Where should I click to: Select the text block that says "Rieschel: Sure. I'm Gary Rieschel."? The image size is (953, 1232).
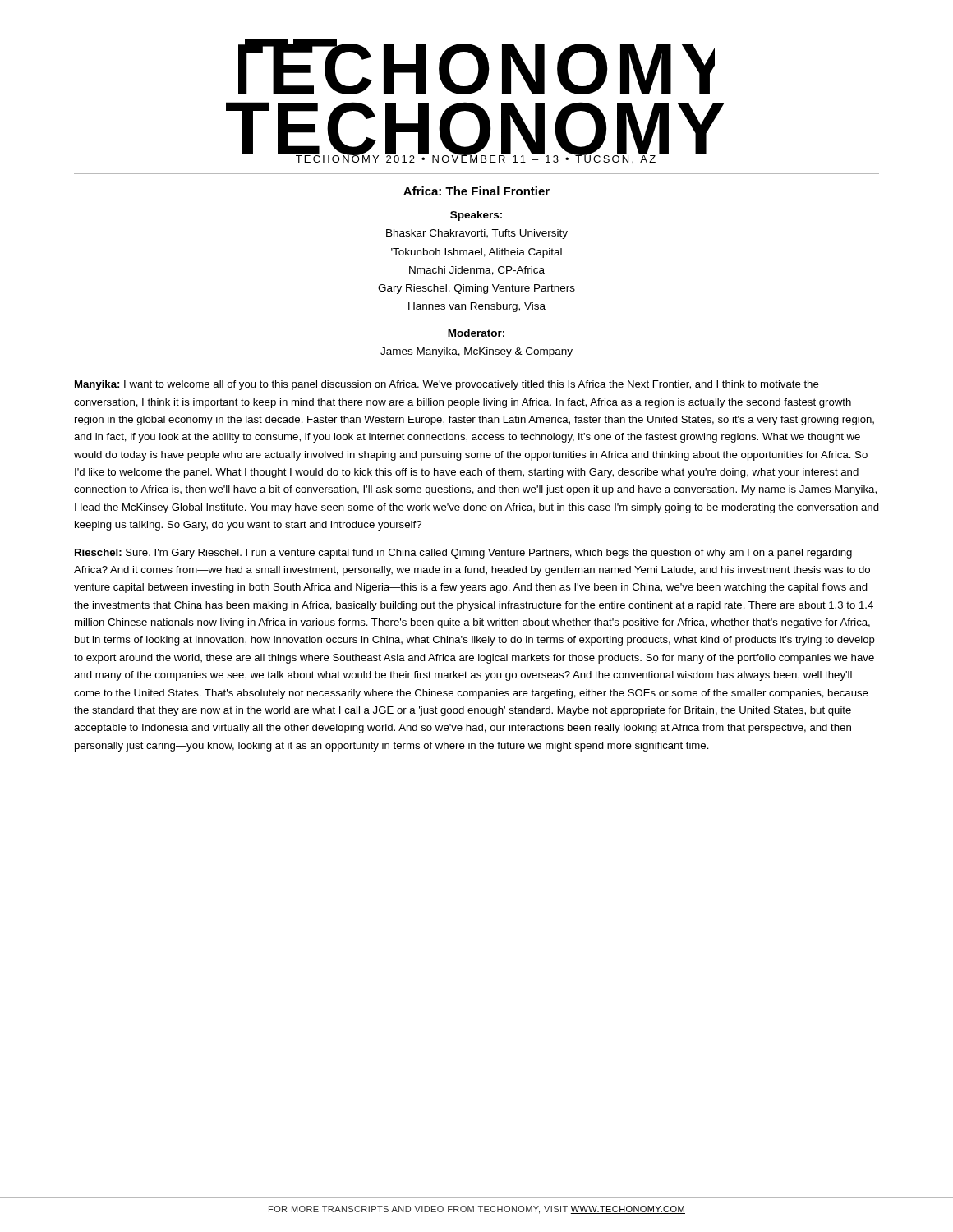click(474, 649)
